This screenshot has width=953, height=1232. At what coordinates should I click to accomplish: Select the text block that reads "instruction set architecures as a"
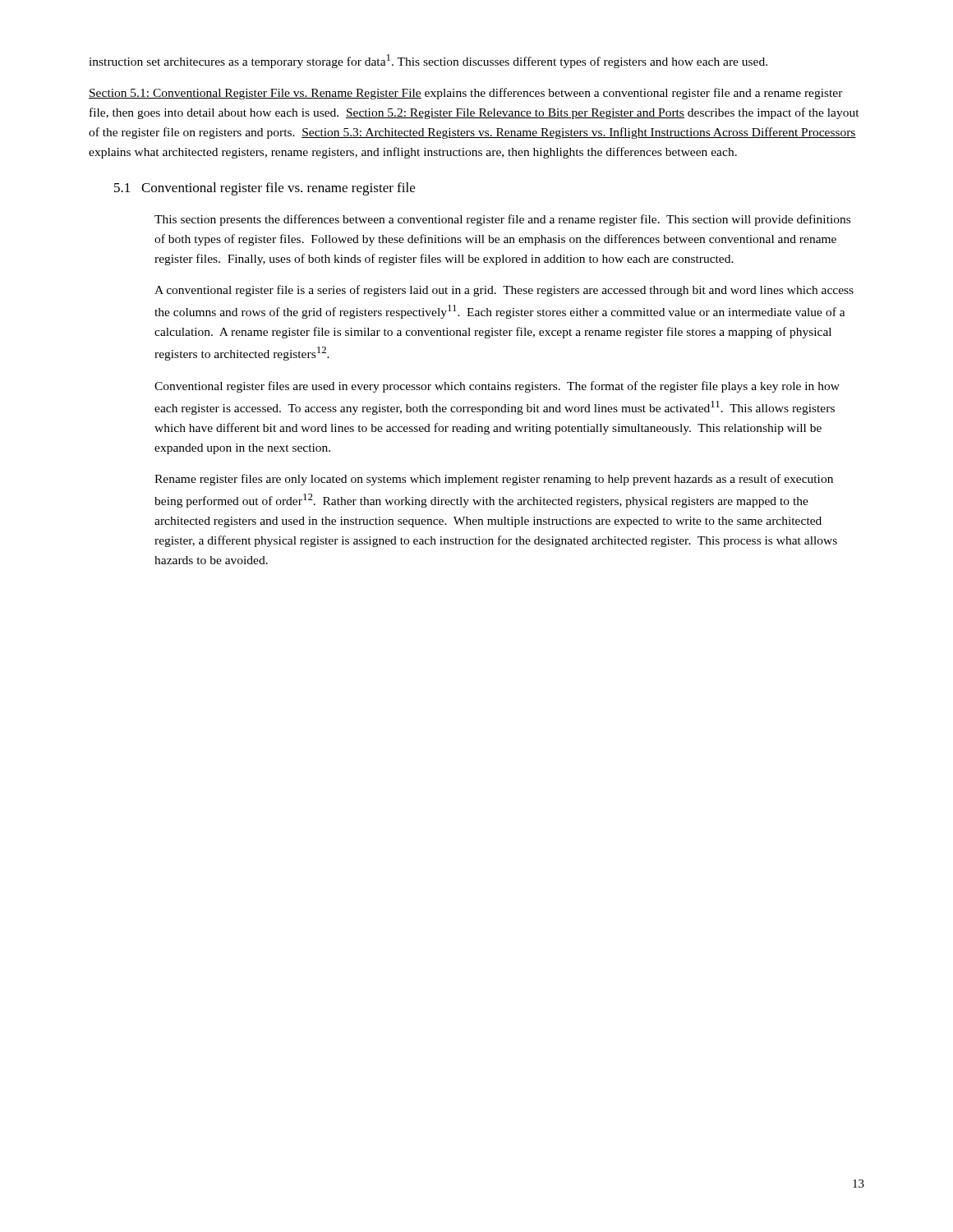point(476,60)
